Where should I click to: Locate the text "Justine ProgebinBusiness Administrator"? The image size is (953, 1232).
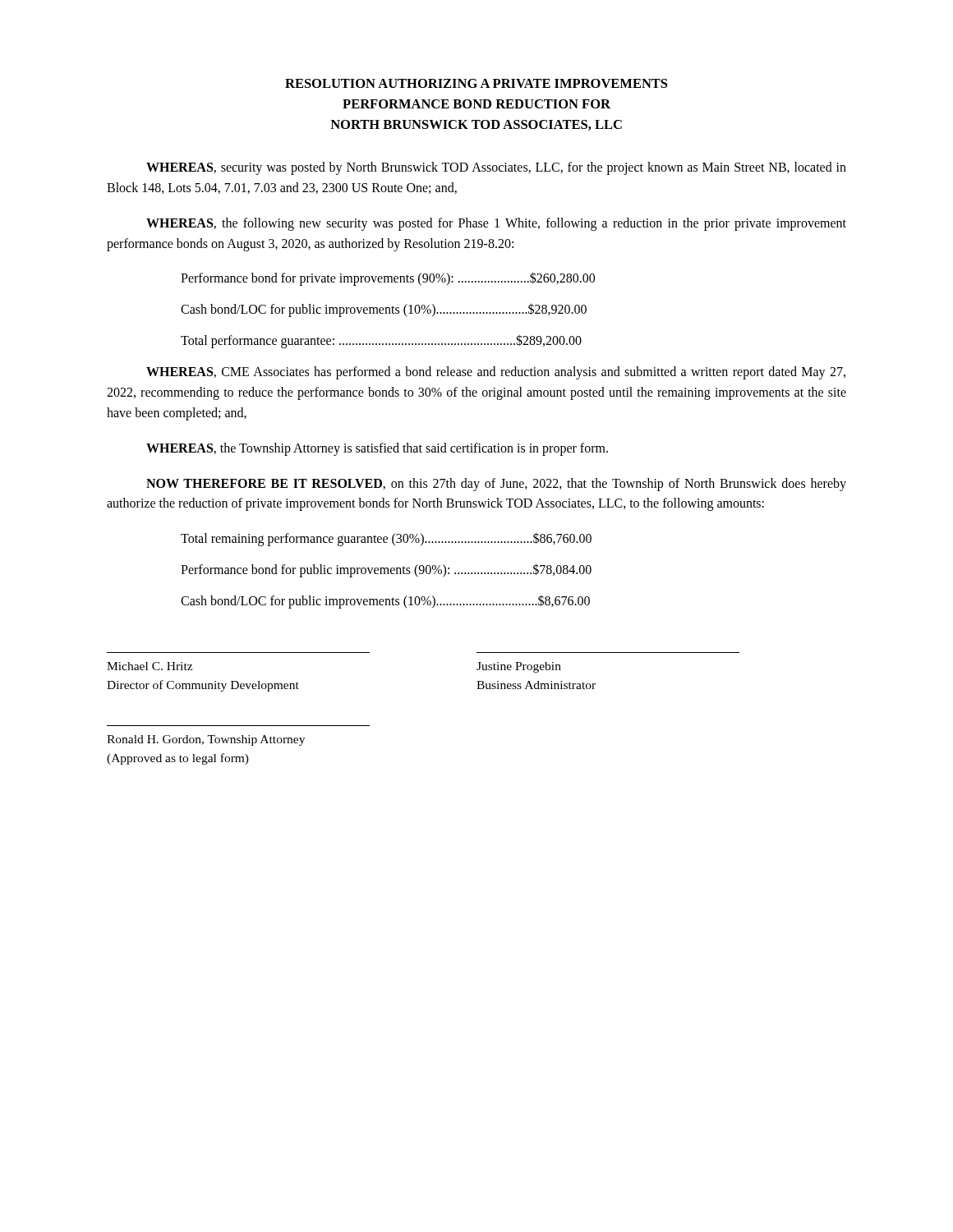pos(519,667)
